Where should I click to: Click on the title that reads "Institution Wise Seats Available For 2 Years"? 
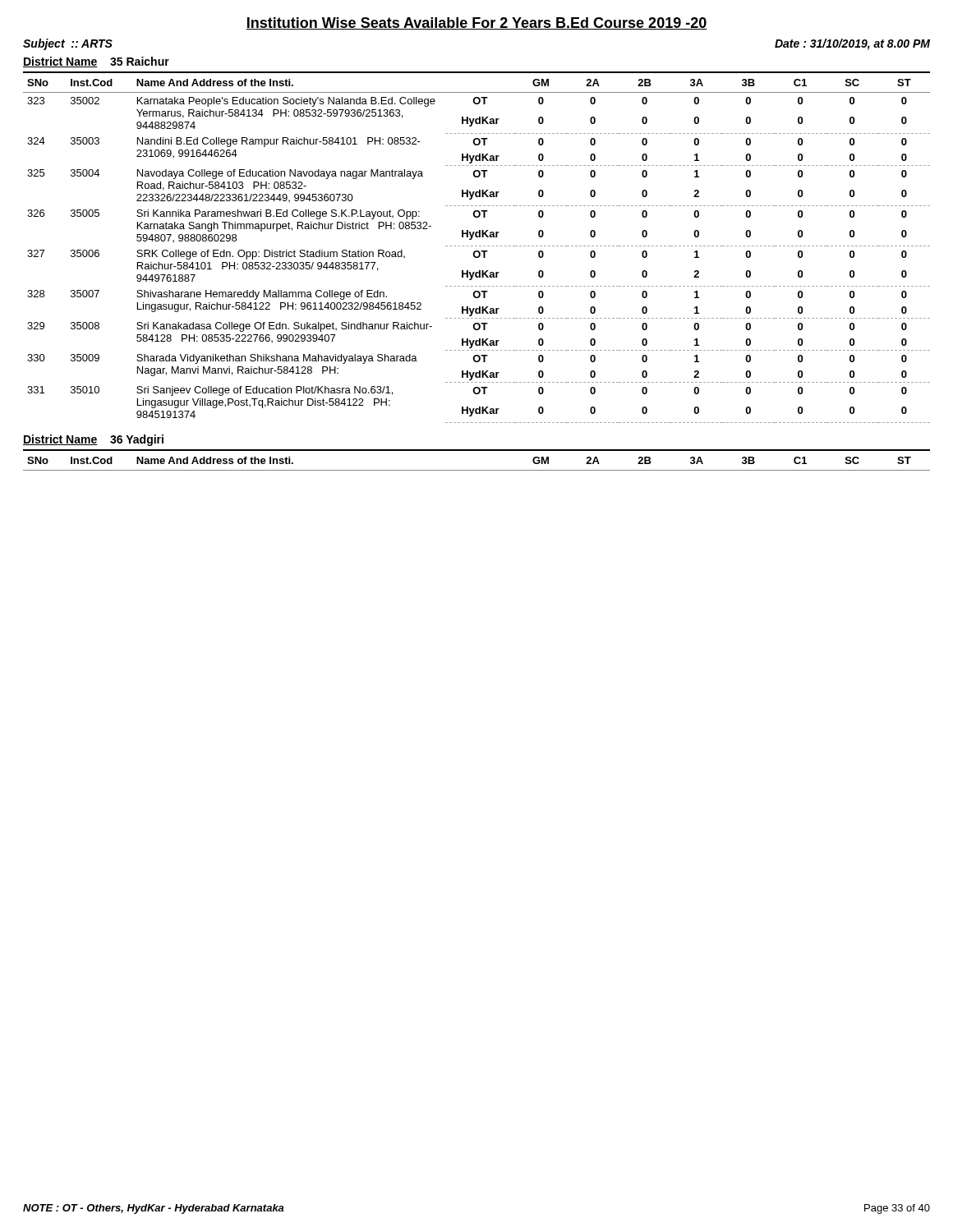476,23
